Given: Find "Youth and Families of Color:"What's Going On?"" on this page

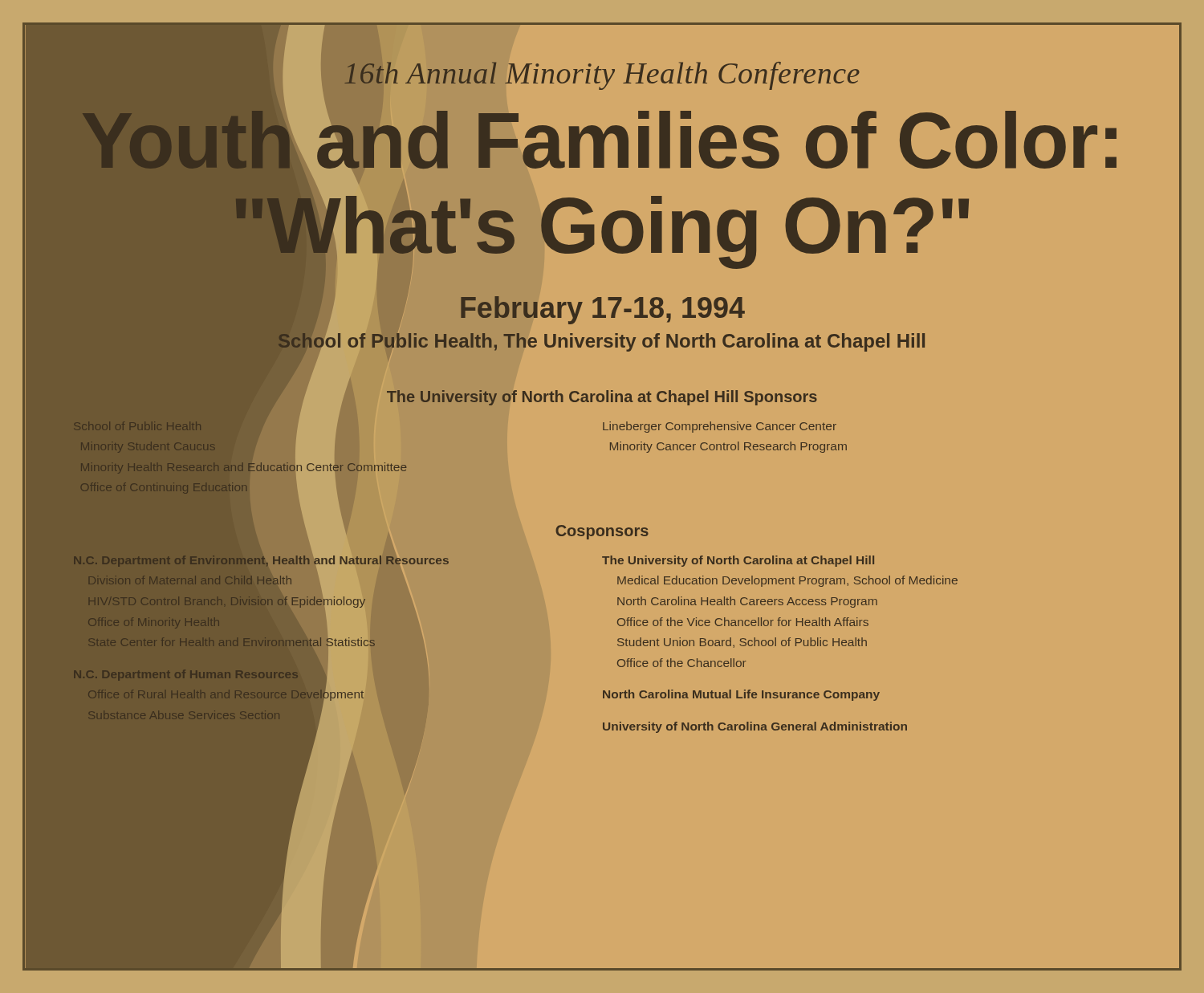Looking at the screenshot, I should tap(602, 184).
